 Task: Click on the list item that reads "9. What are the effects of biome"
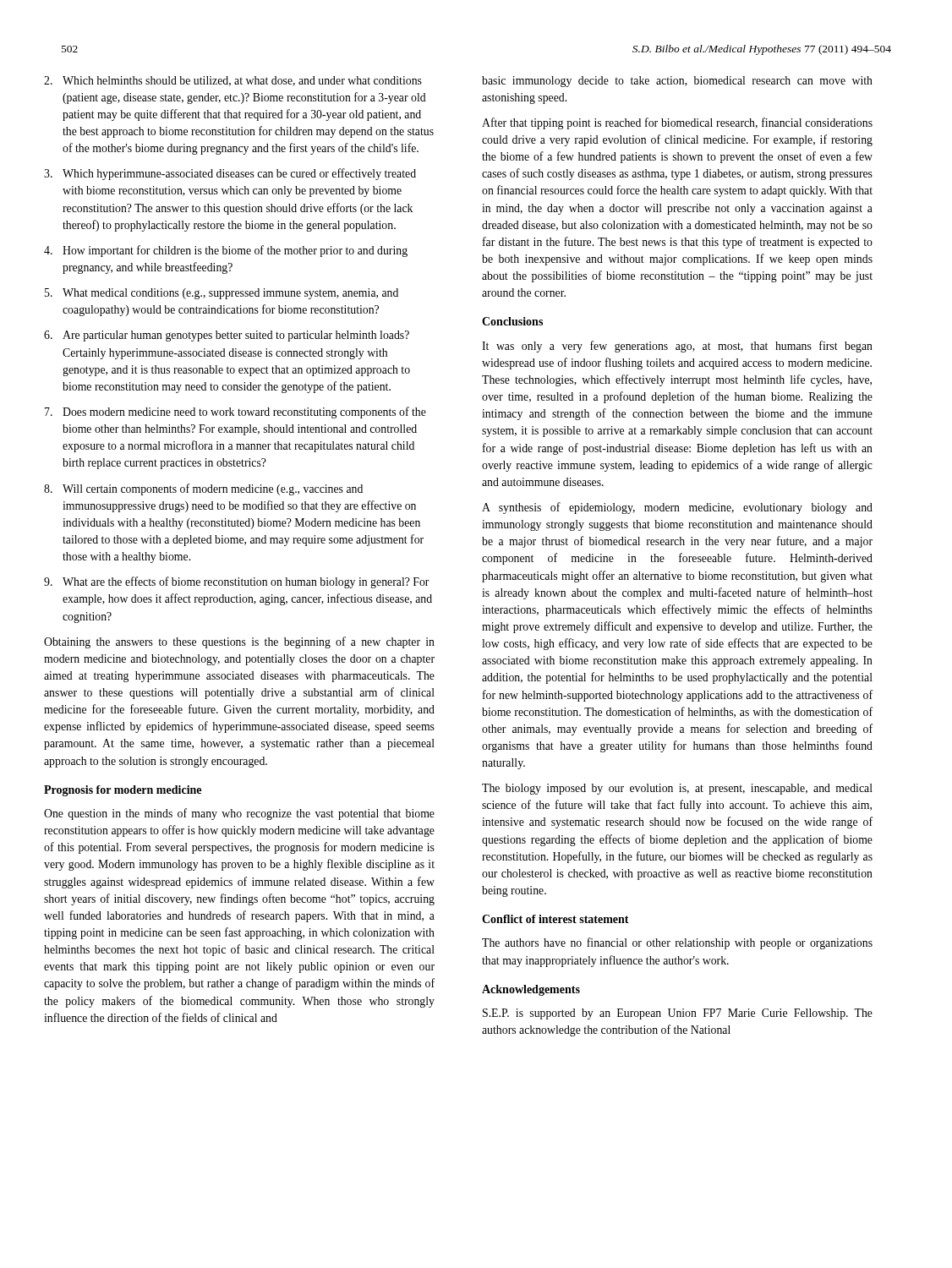click(239, 600)
